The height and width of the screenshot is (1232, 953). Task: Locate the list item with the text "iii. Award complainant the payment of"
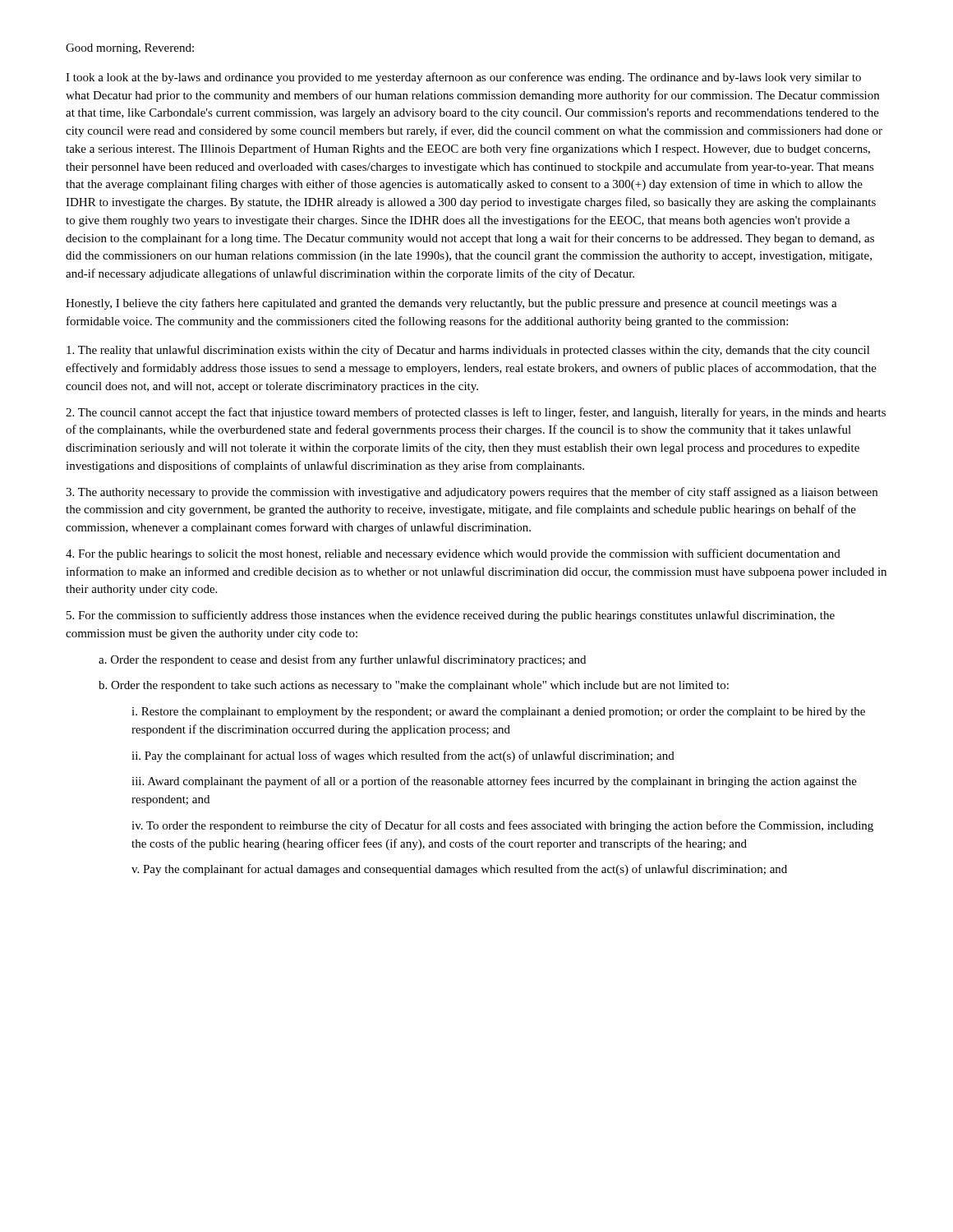494,790
